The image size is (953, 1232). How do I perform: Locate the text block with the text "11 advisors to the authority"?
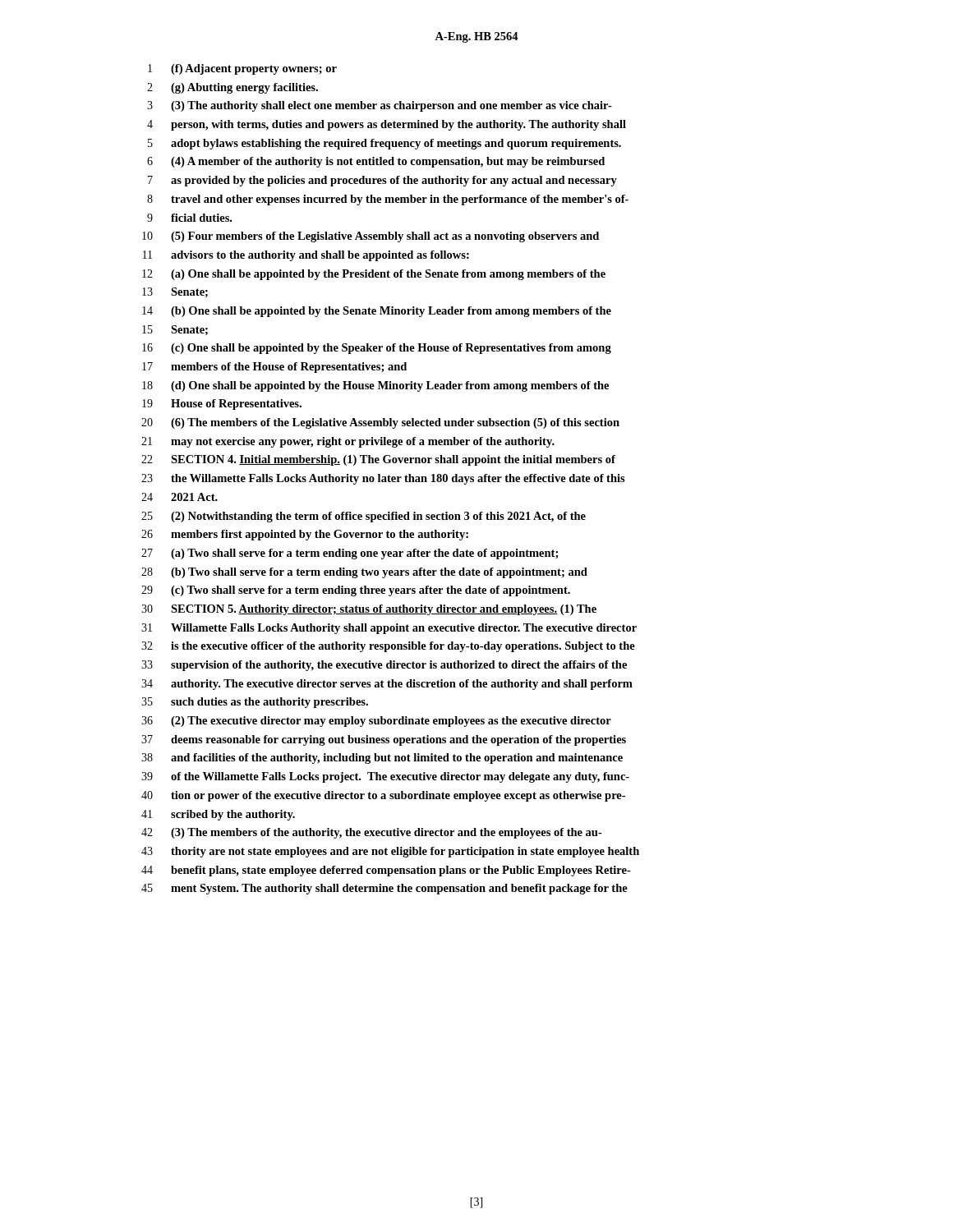tap(296, 255)
